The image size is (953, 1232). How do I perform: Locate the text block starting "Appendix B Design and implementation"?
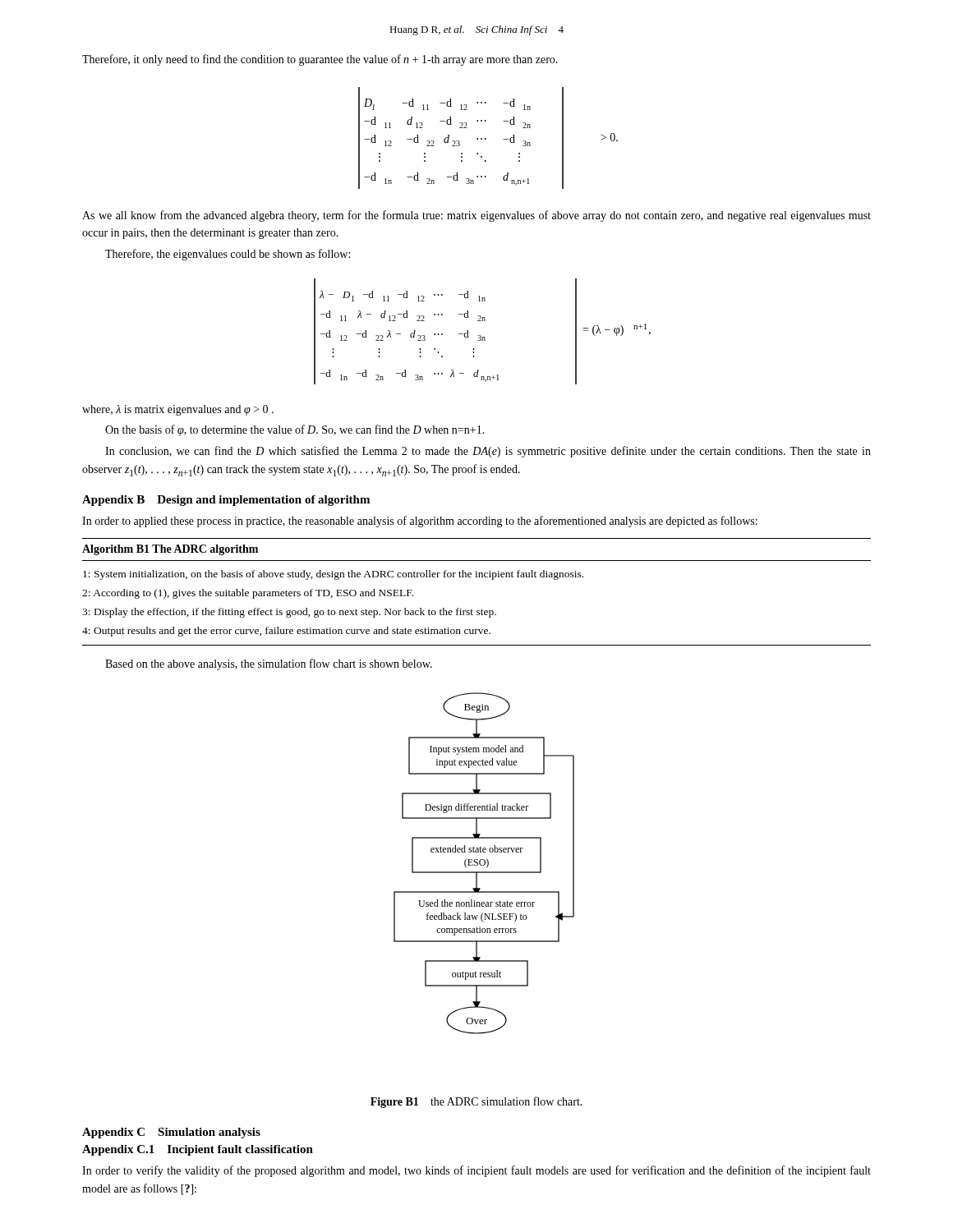coord(226,499)
